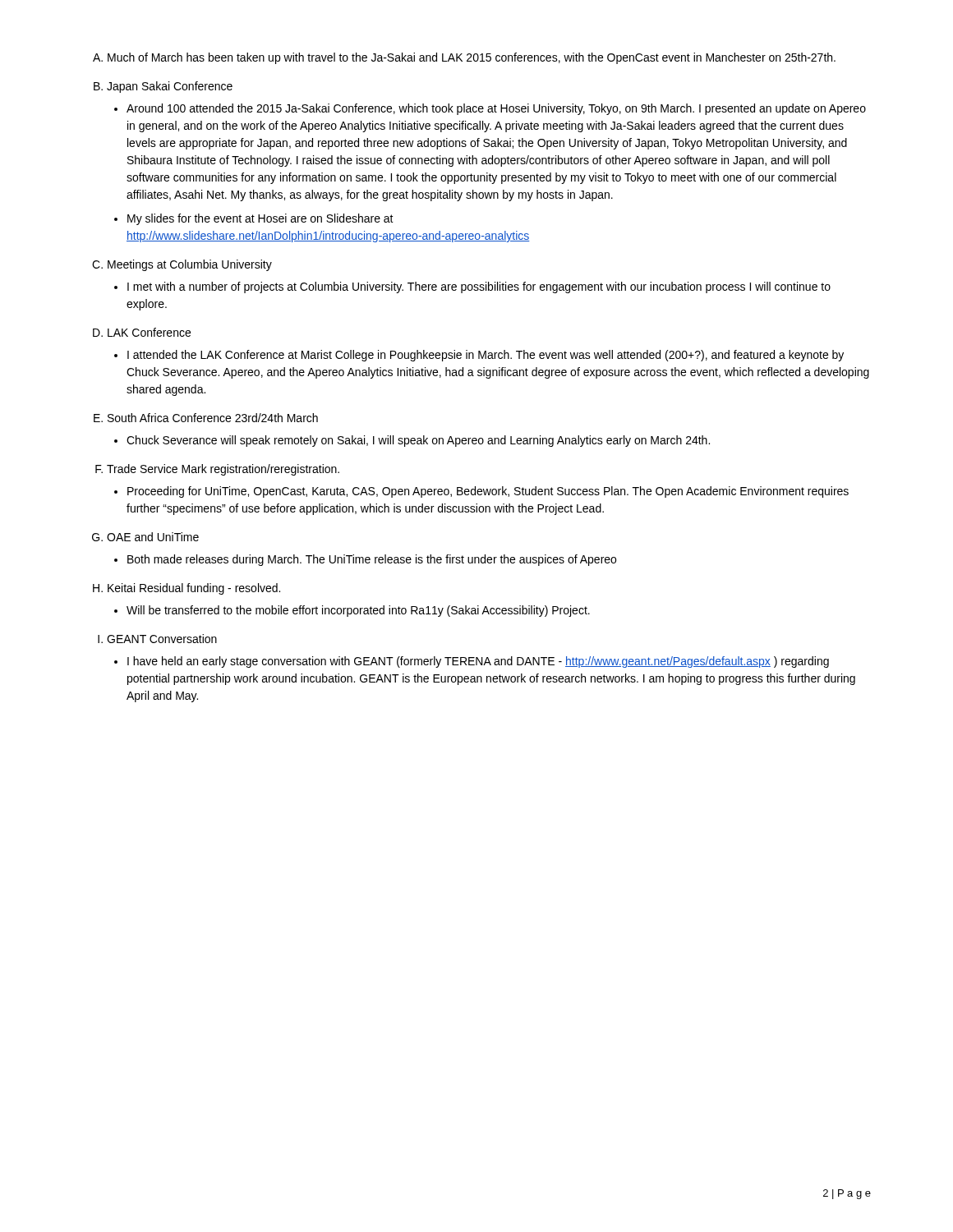Screen dimensions: 1232x953
Task: Click on the element starting "I met with a number"
Action: tap(479, 295)
